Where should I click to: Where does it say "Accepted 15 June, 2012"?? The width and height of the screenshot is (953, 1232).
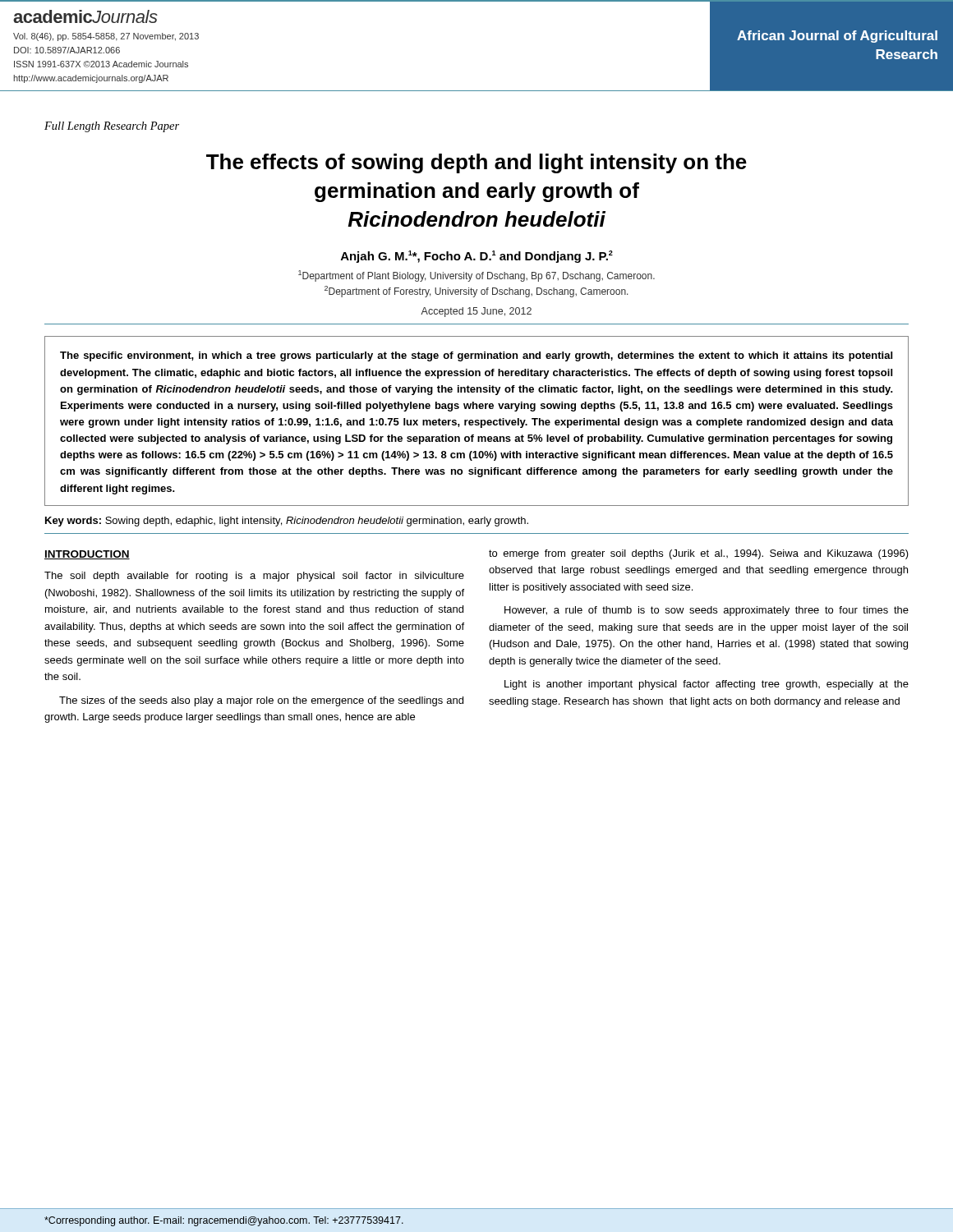[x=476, y=312]
